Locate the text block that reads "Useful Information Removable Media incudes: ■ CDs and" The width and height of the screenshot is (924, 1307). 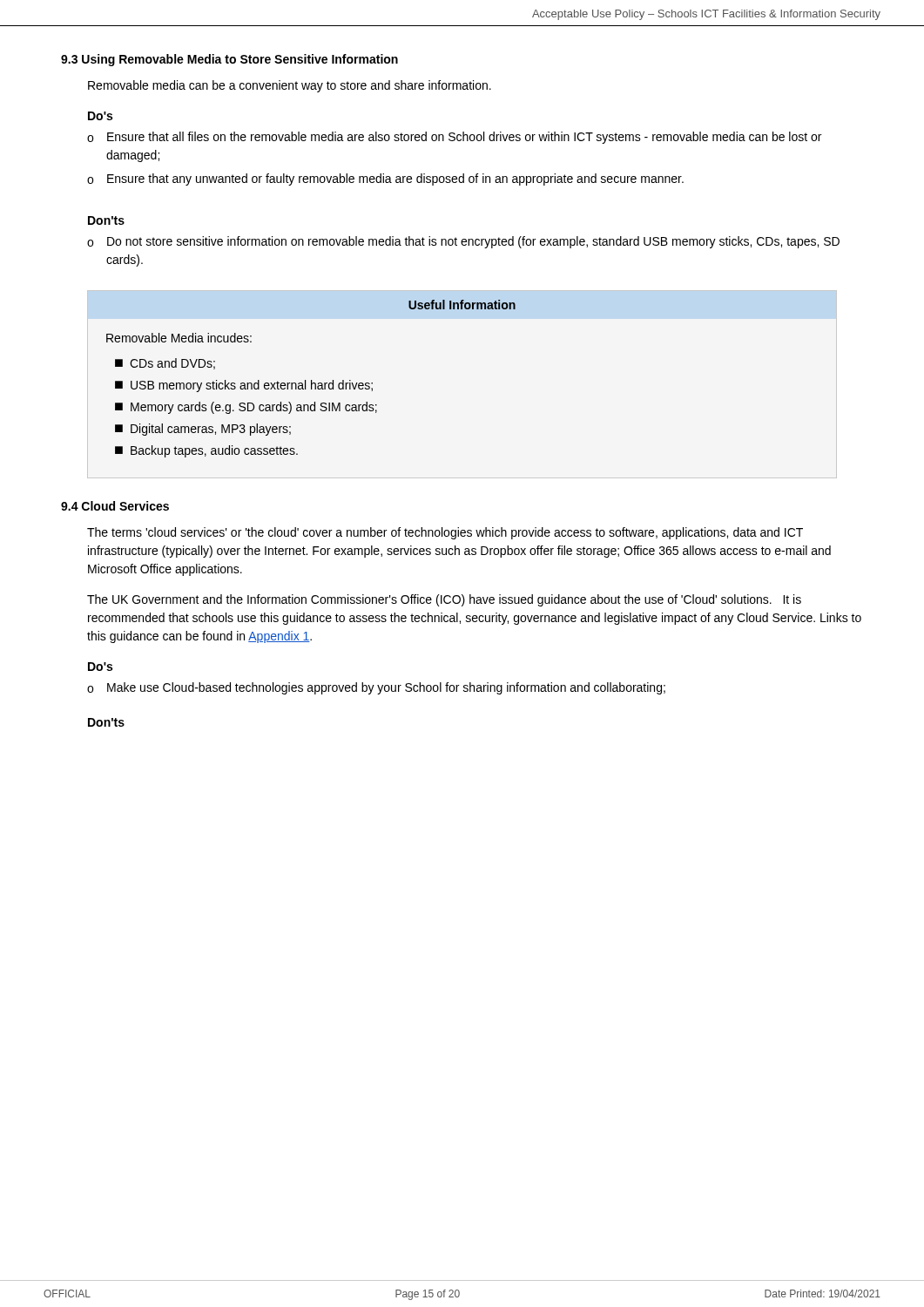tap(462, 305)
